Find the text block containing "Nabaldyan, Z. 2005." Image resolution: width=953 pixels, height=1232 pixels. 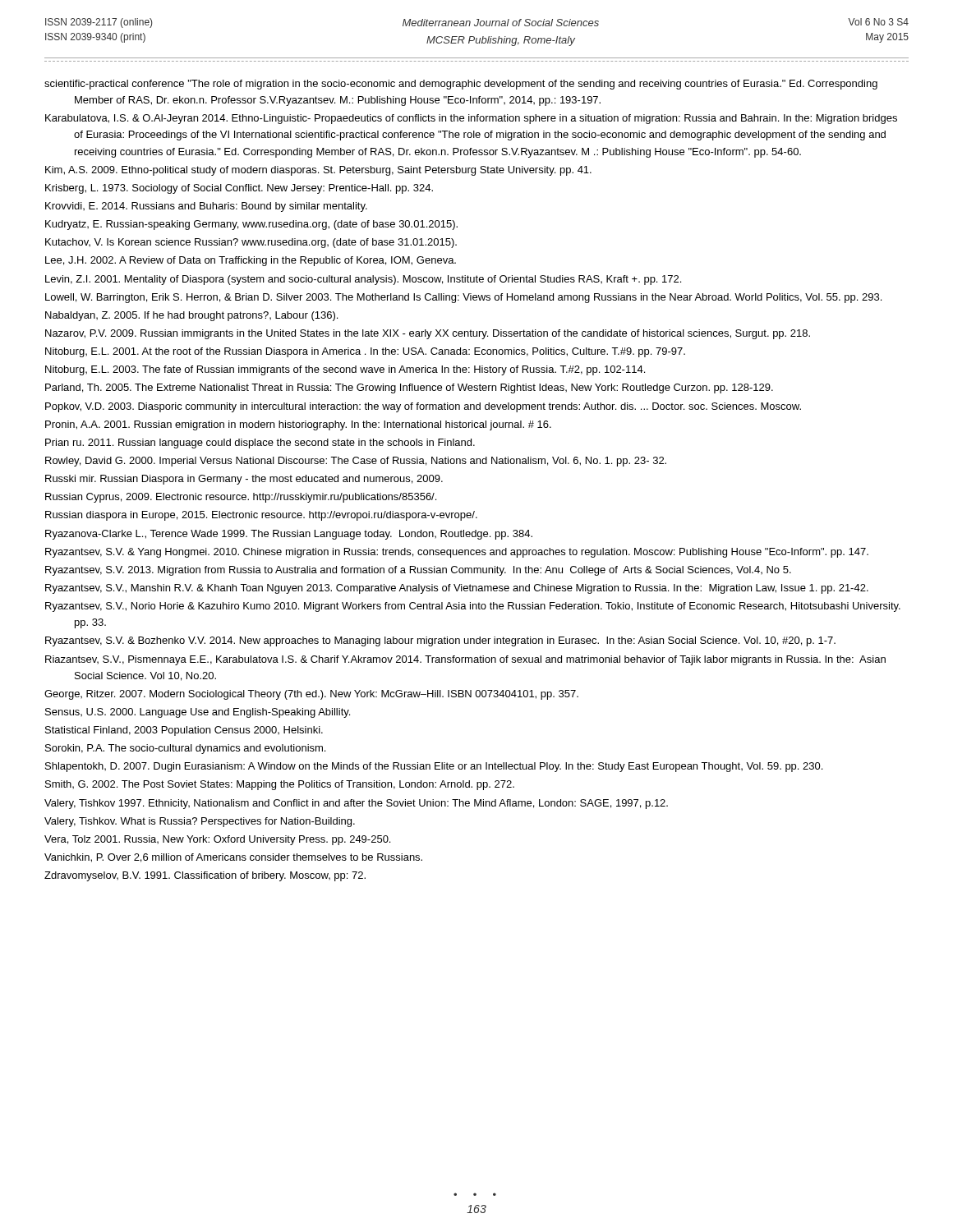191,316
